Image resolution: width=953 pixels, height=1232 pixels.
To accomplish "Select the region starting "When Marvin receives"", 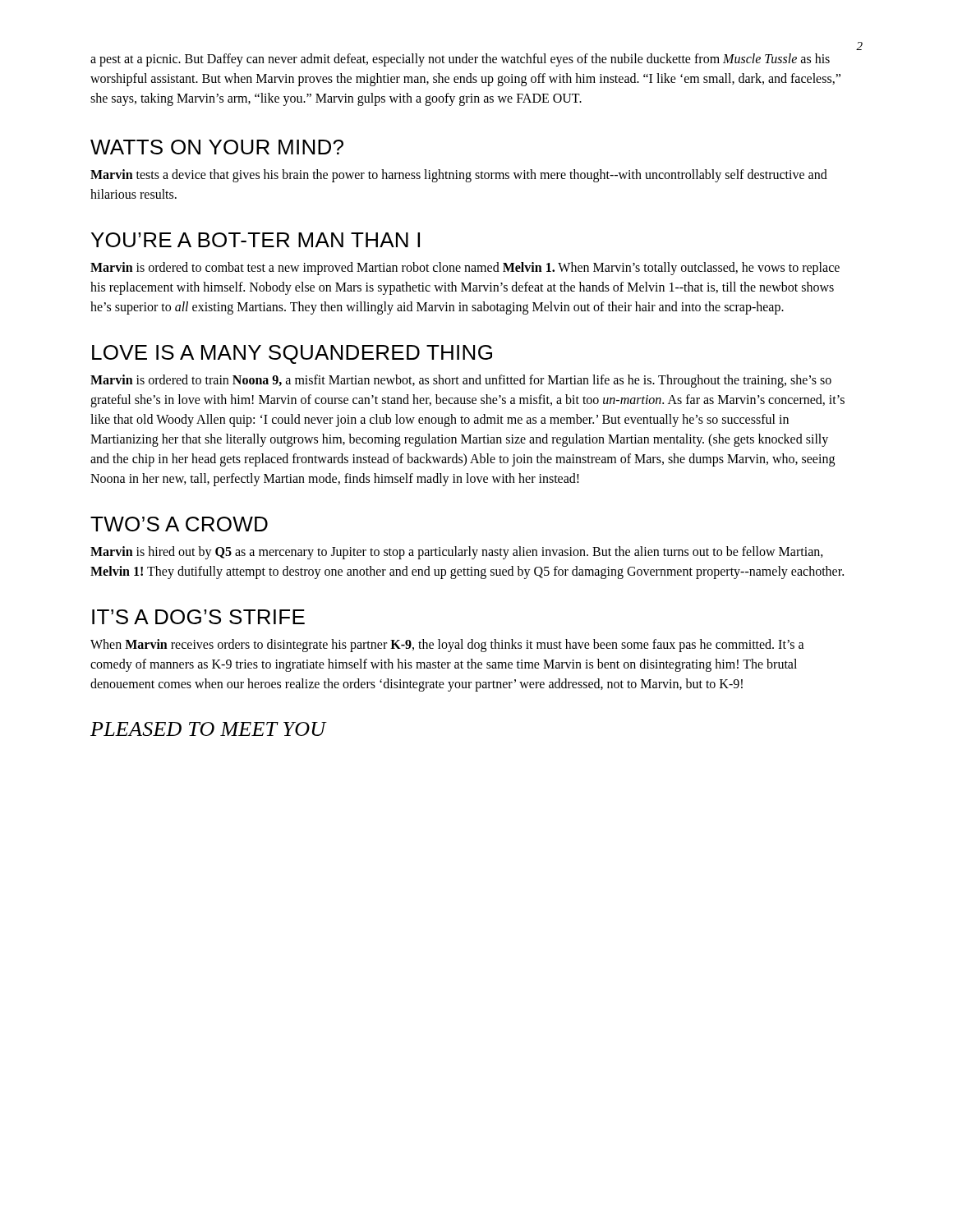I will [x=447, y=664].
